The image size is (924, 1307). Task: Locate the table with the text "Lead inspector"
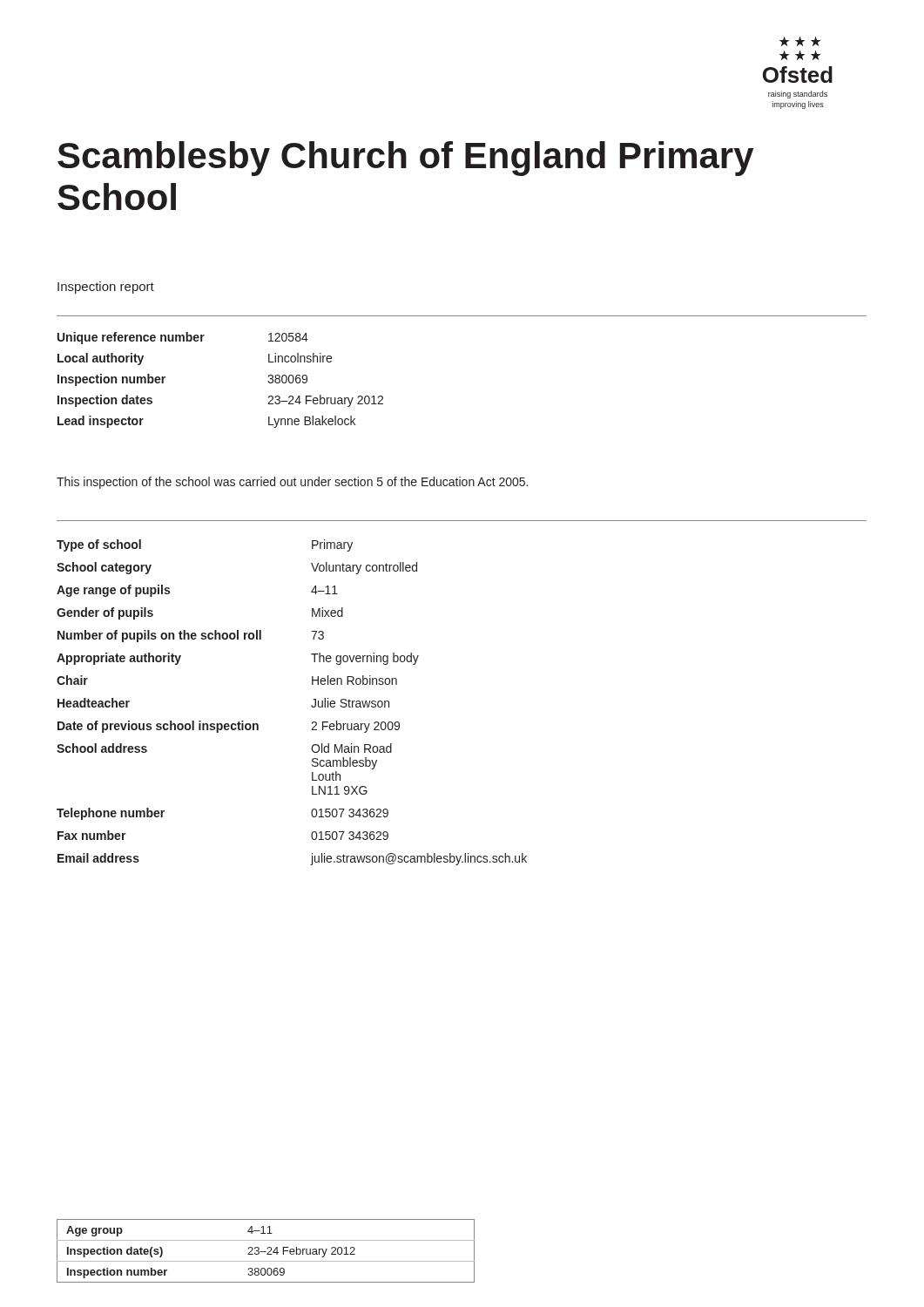427,379
